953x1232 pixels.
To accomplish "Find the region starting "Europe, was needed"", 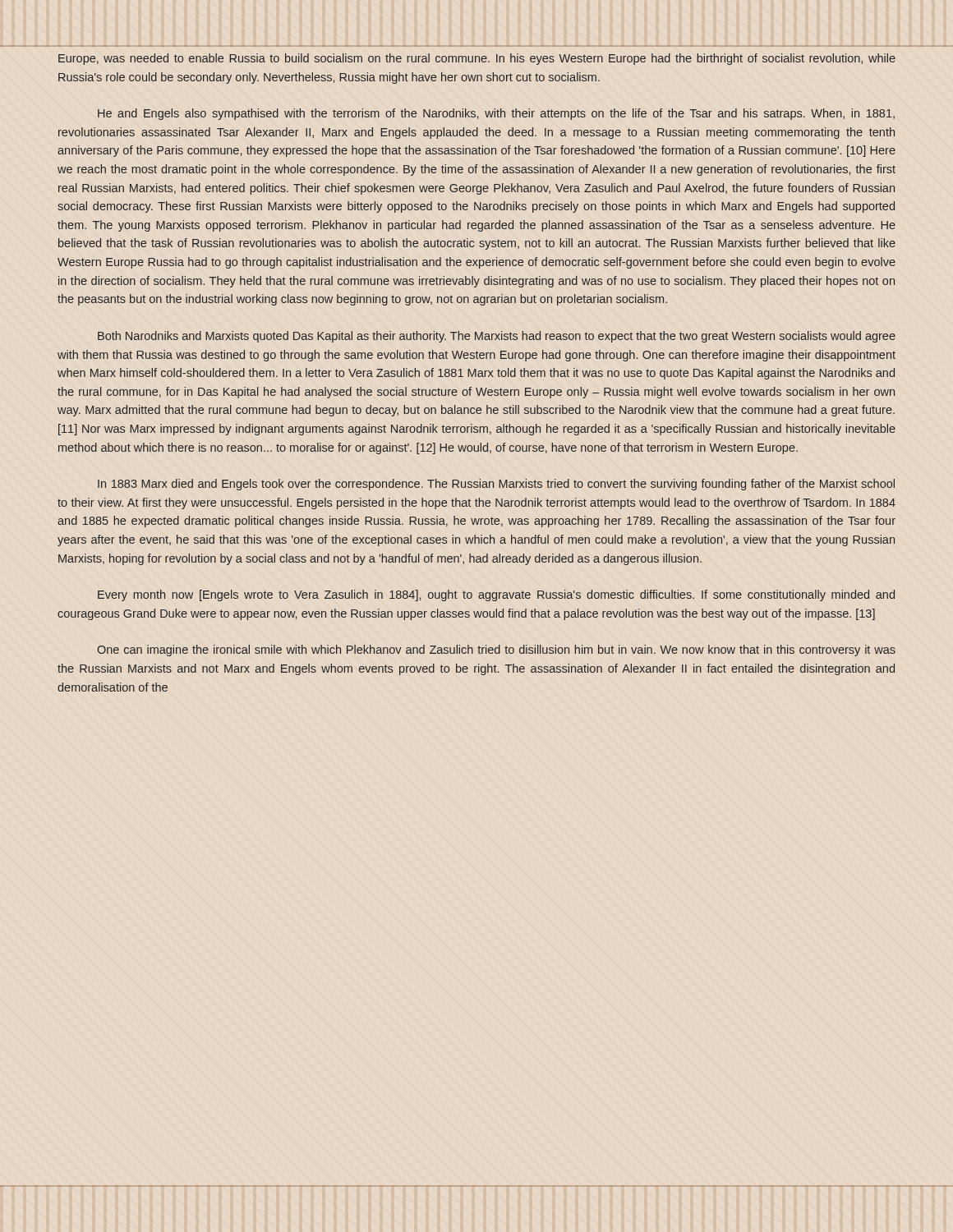I will 476,68.
